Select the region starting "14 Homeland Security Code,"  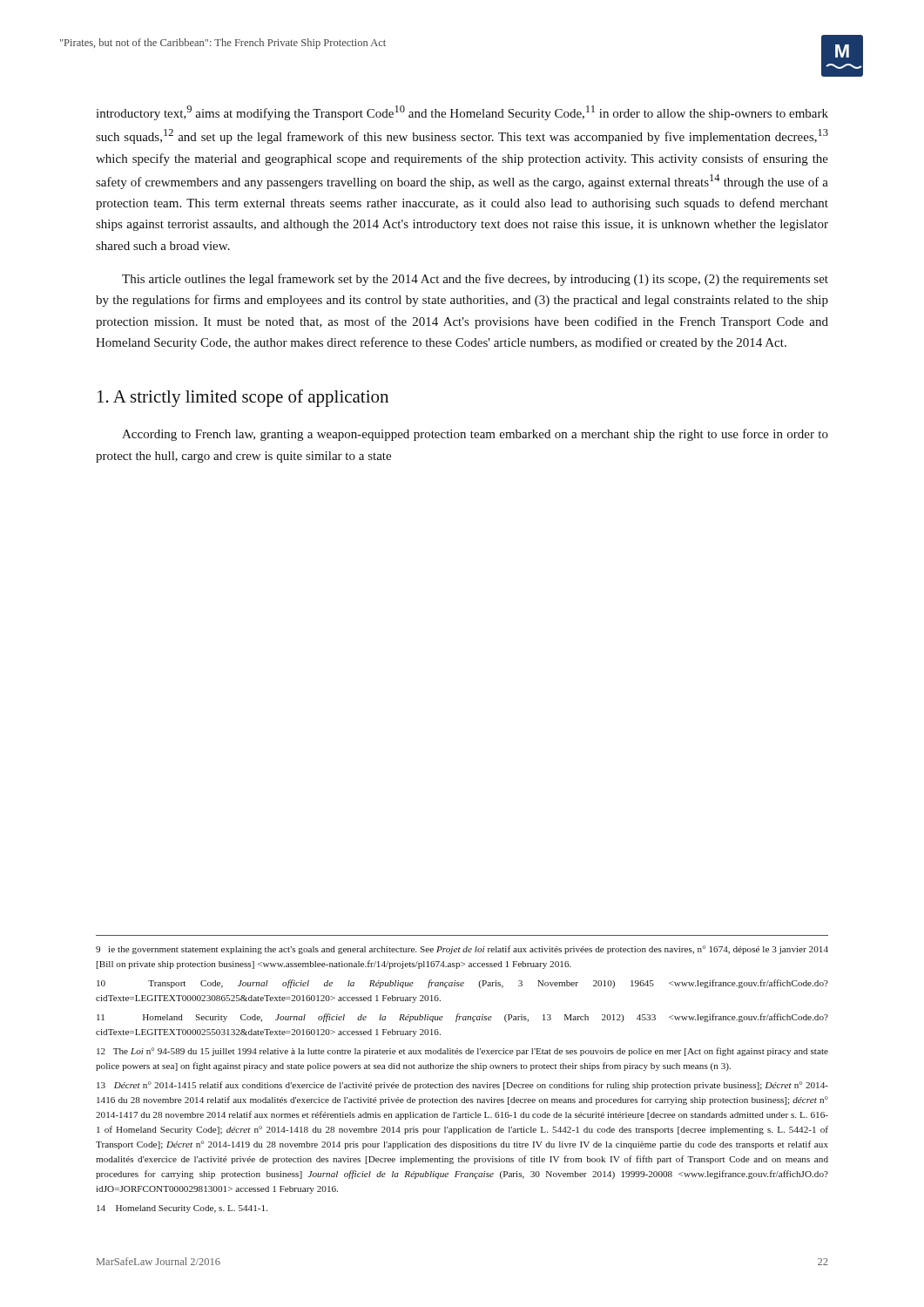[x=182, y=1208]
